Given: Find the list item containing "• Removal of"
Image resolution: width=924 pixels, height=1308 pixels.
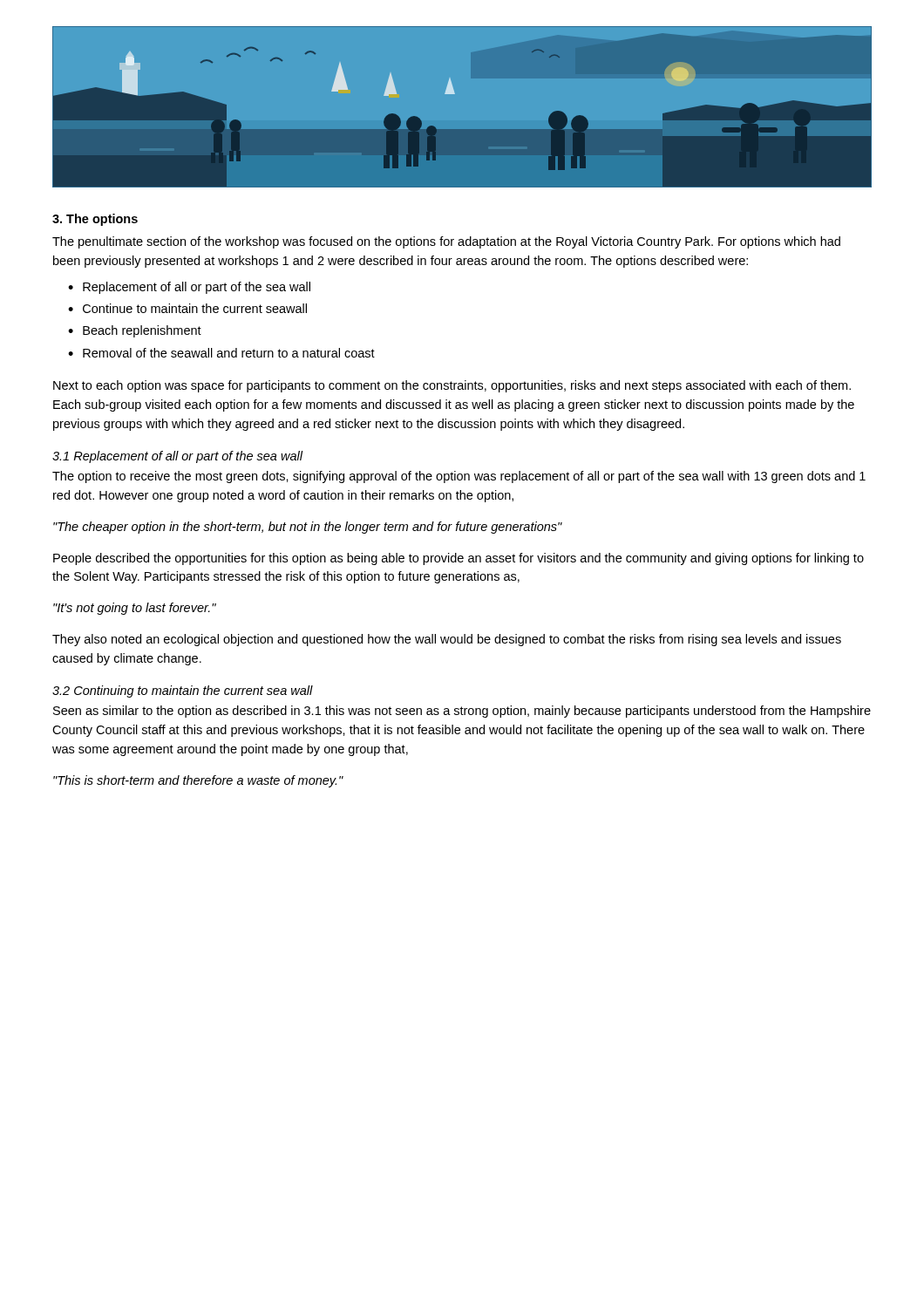Looking at the screenshot, I should point(221,354).
